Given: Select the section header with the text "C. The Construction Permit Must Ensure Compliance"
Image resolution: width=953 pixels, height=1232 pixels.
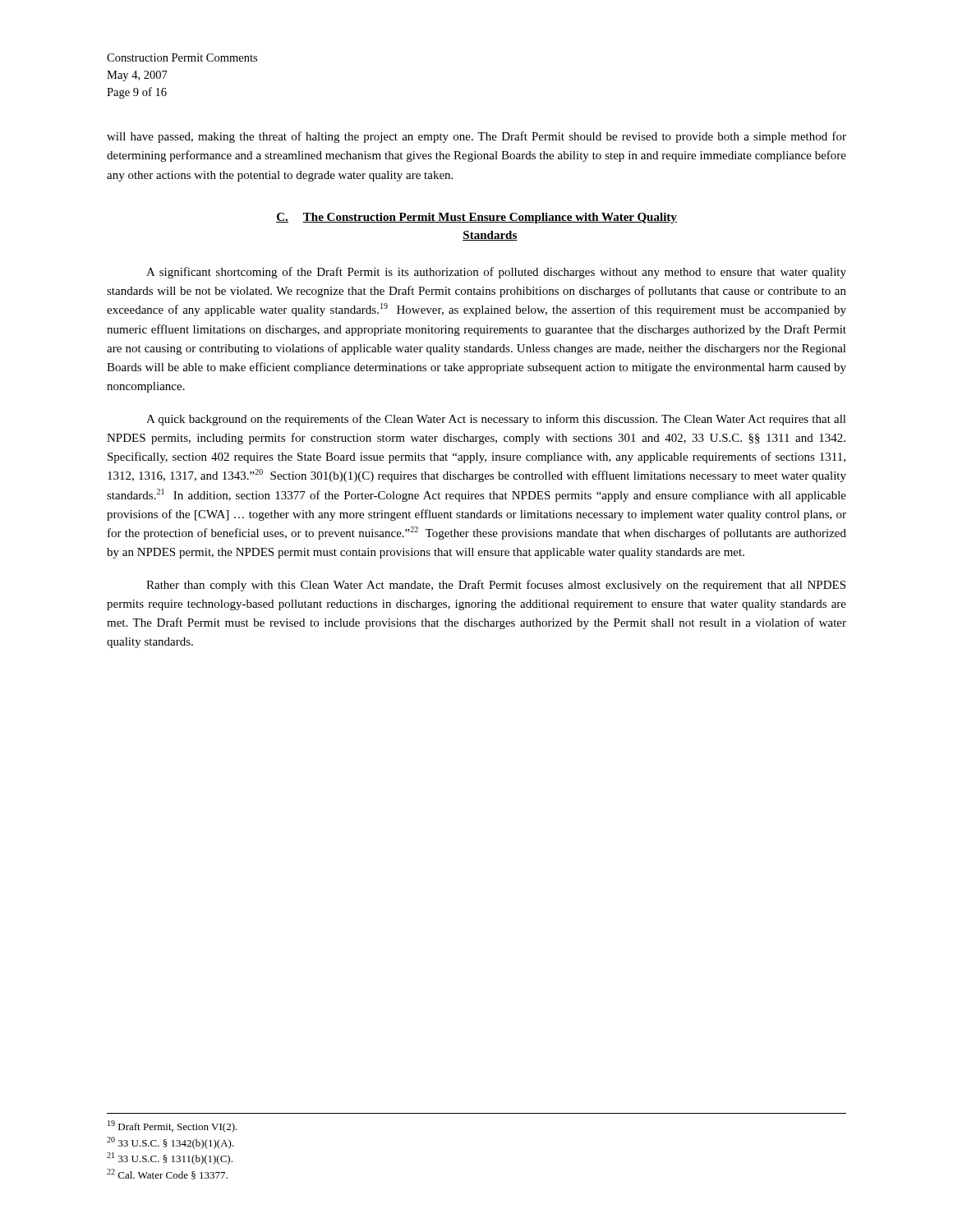Looking at the screenshot, I should pyautogui.click(x=476, y=226).
